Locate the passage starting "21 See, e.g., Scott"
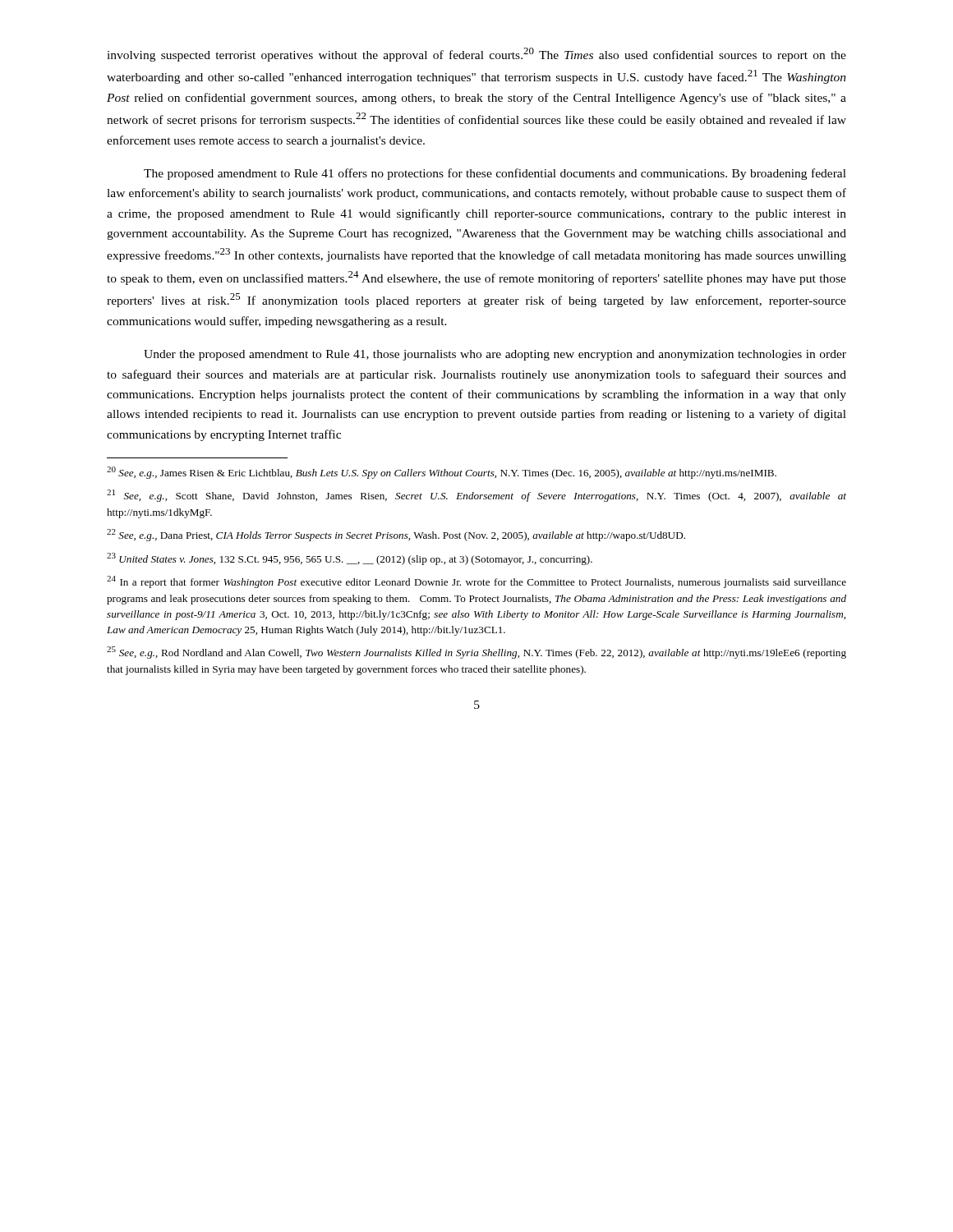The width and height of the screenshot is (953, 1232). [476, 503]
